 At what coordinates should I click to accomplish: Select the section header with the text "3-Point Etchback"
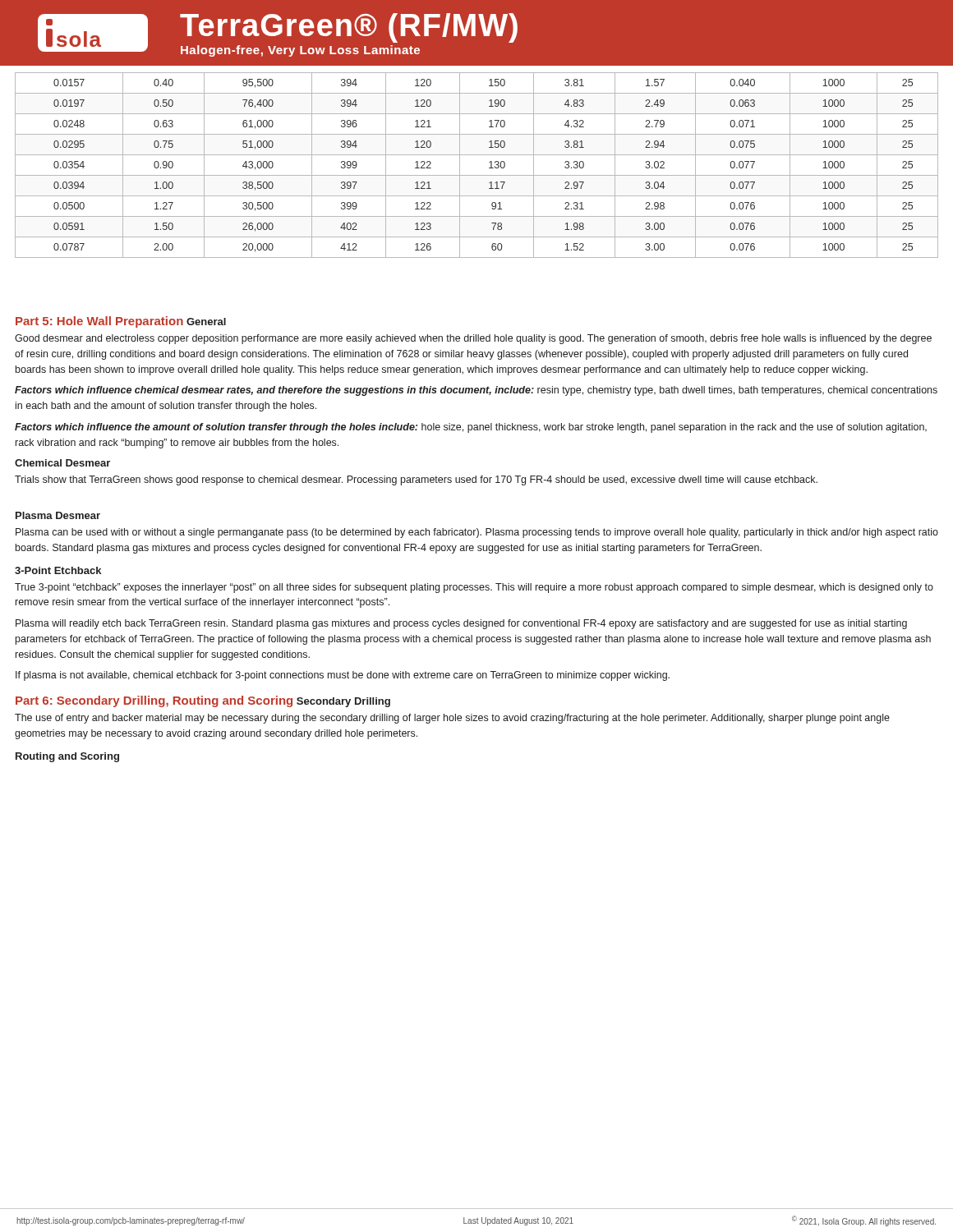[58, 570]
